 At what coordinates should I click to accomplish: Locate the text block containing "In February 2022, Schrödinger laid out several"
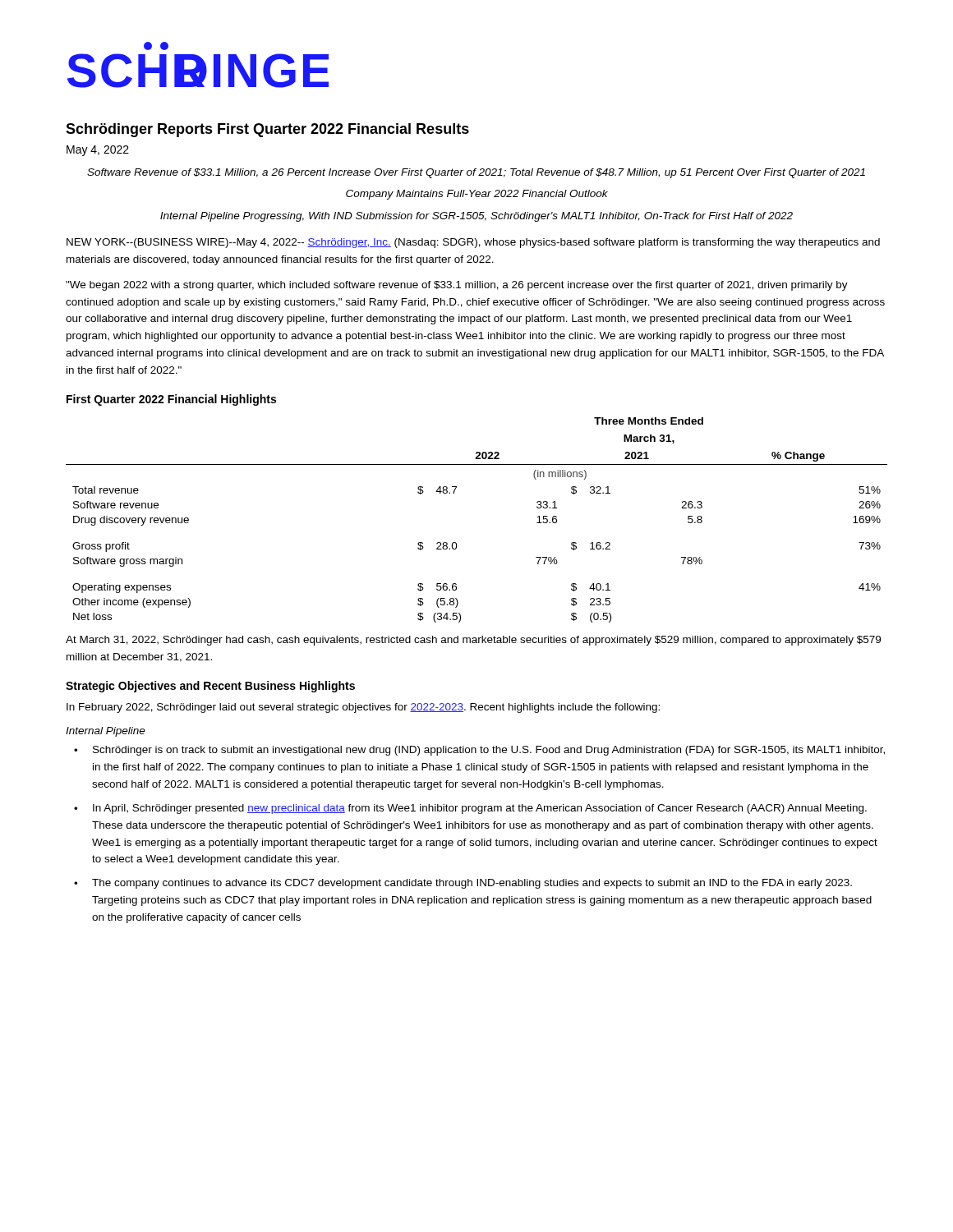(363, 707)
